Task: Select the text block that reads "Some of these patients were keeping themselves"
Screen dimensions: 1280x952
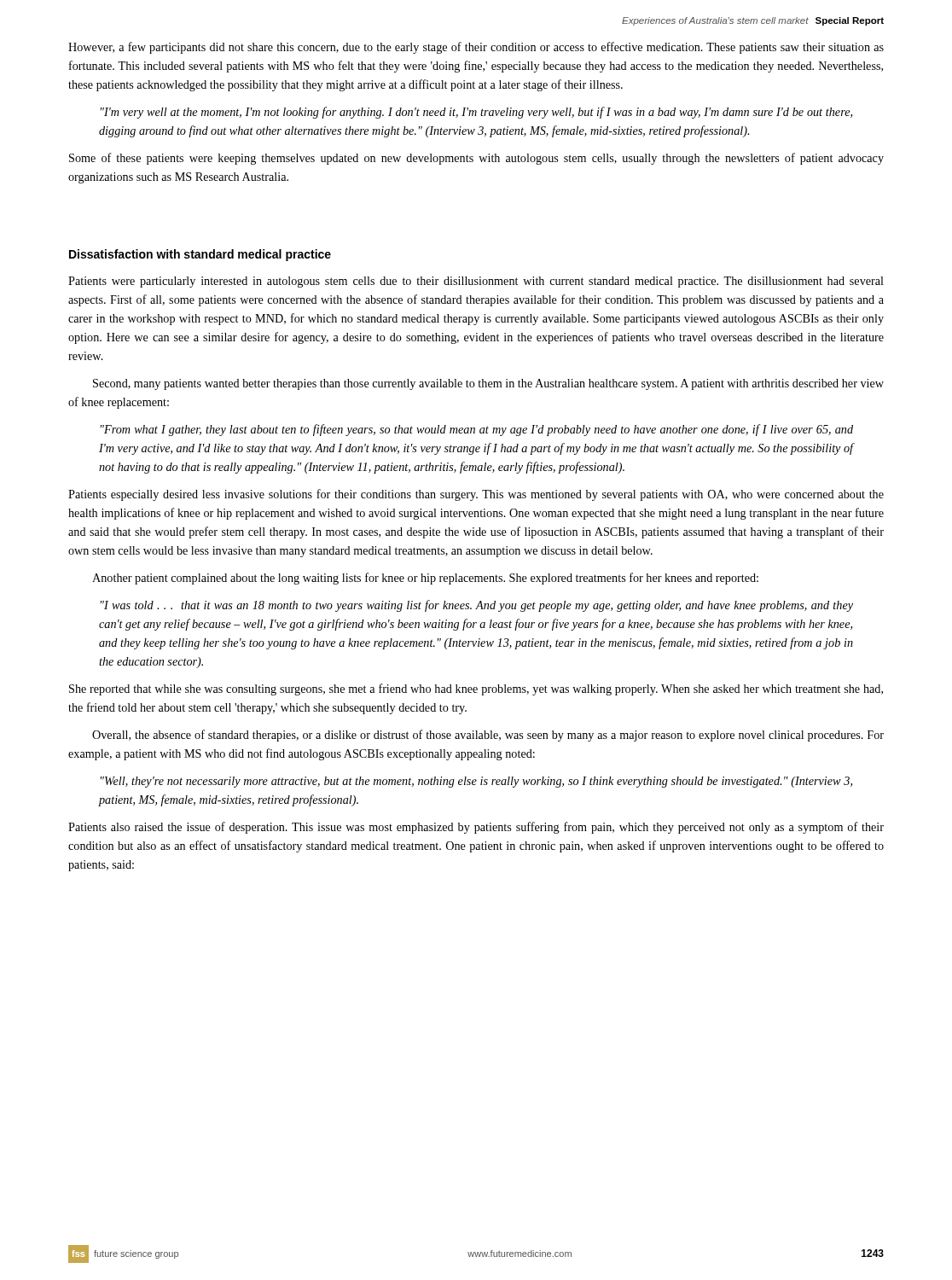Action: pos(476,167)
